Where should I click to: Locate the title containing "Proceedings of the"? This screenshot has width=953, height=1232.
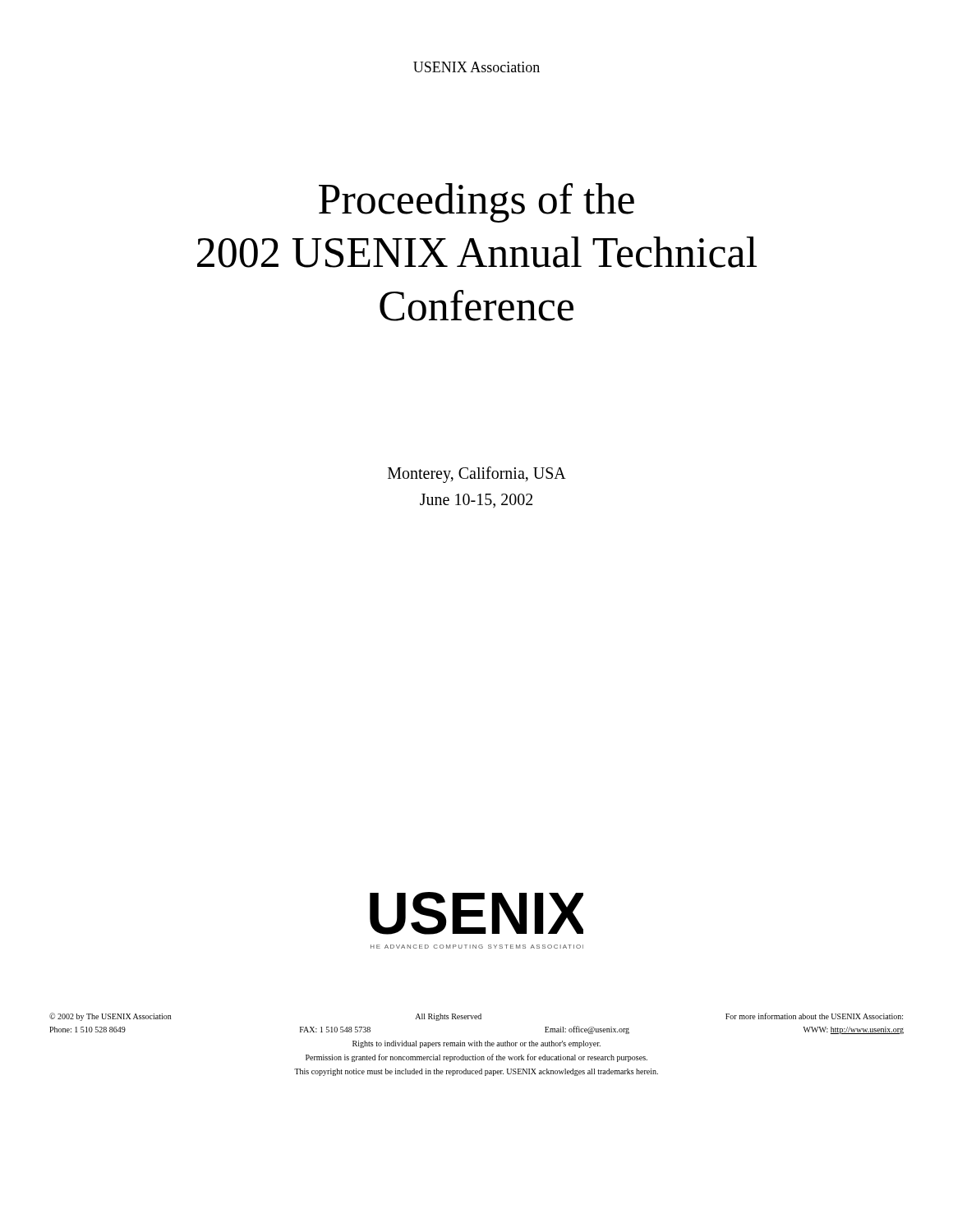tap(476, 253)
